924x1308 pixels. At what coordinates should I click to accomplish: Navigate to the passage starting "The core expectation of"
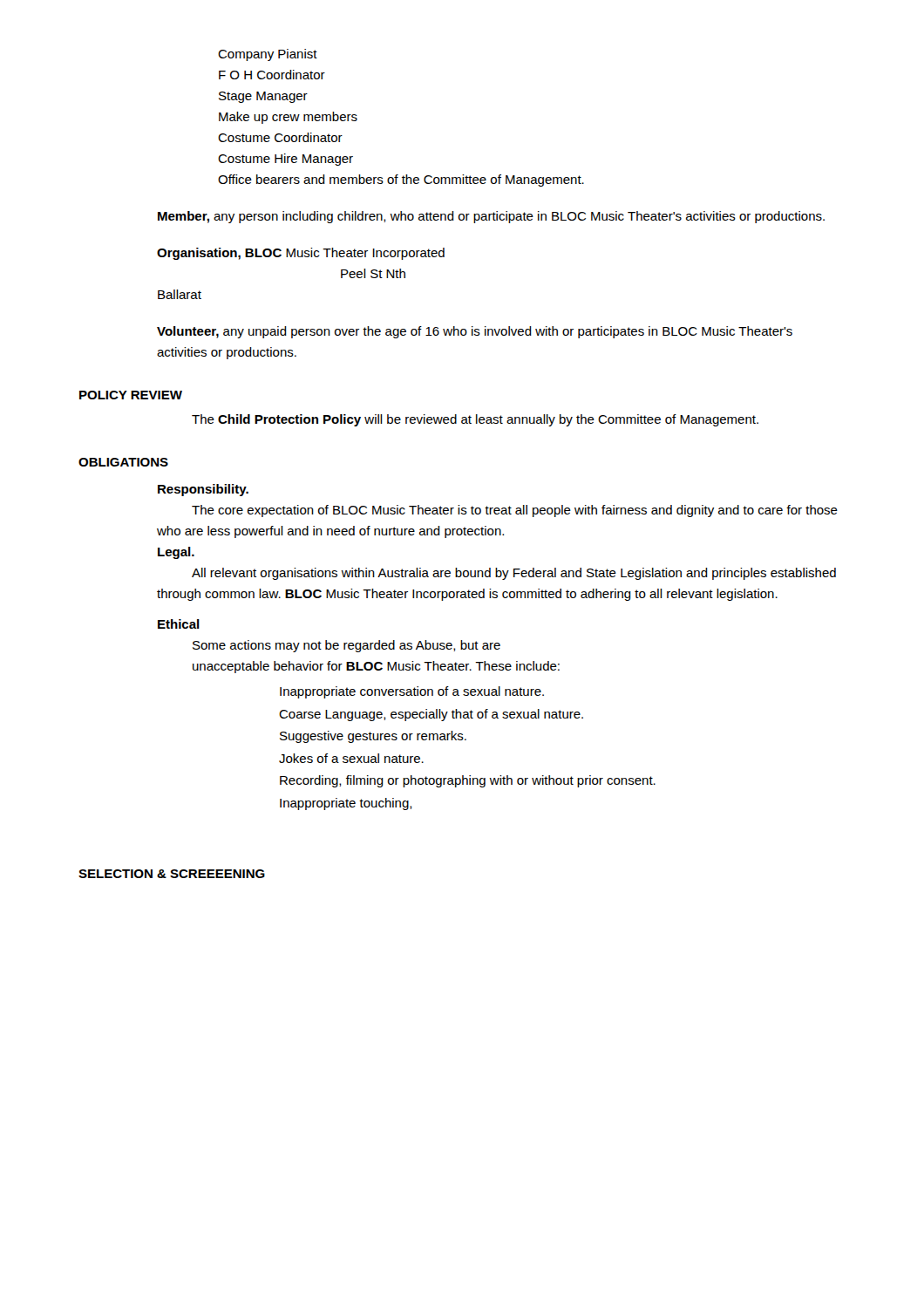515,511
